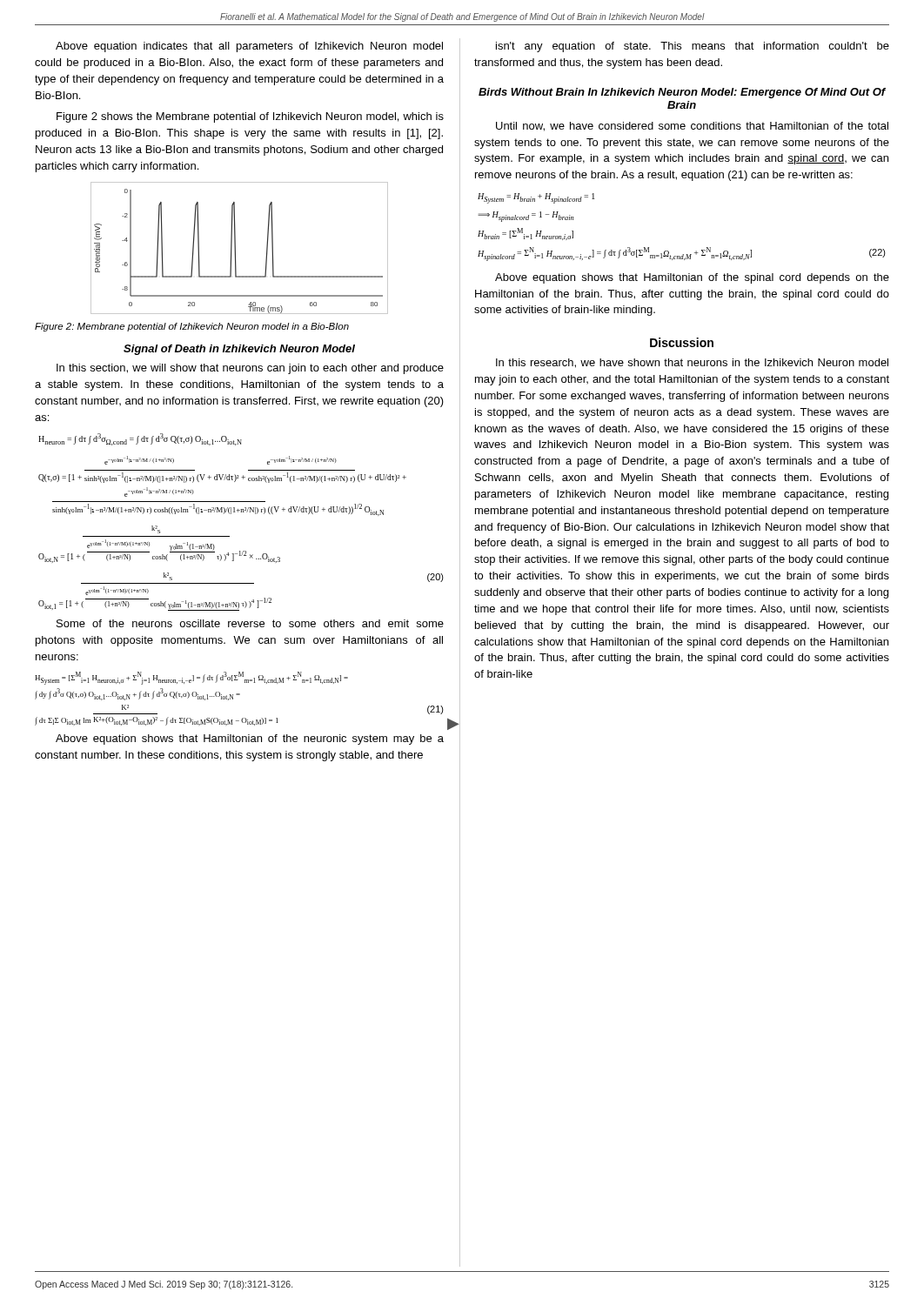Click the section header that begins "Signal of Death in"
This screenshot has width=924, height=1305.
pos(239,349)
